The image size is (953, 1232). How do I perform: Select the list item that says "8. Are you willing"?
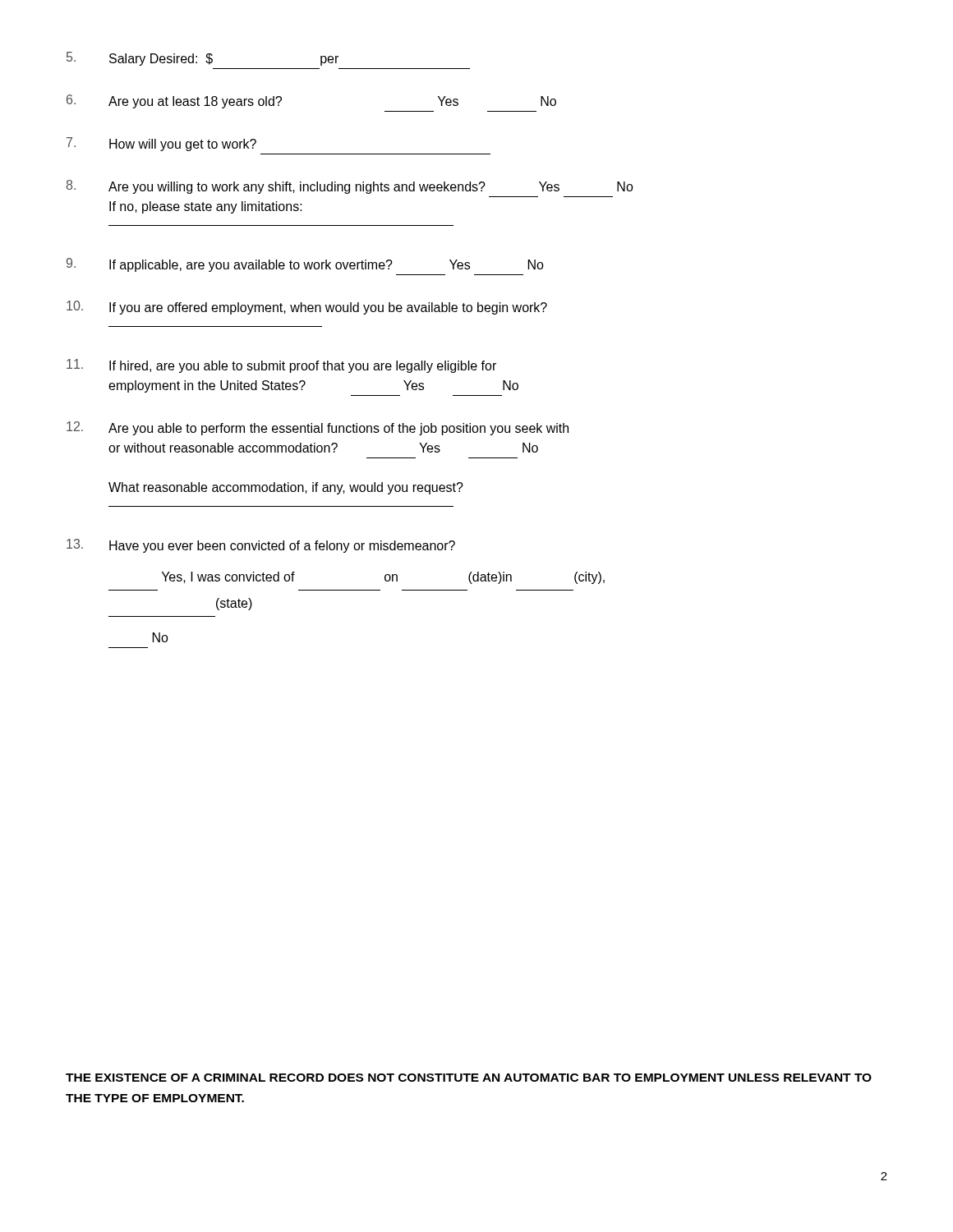coord(476,202)
